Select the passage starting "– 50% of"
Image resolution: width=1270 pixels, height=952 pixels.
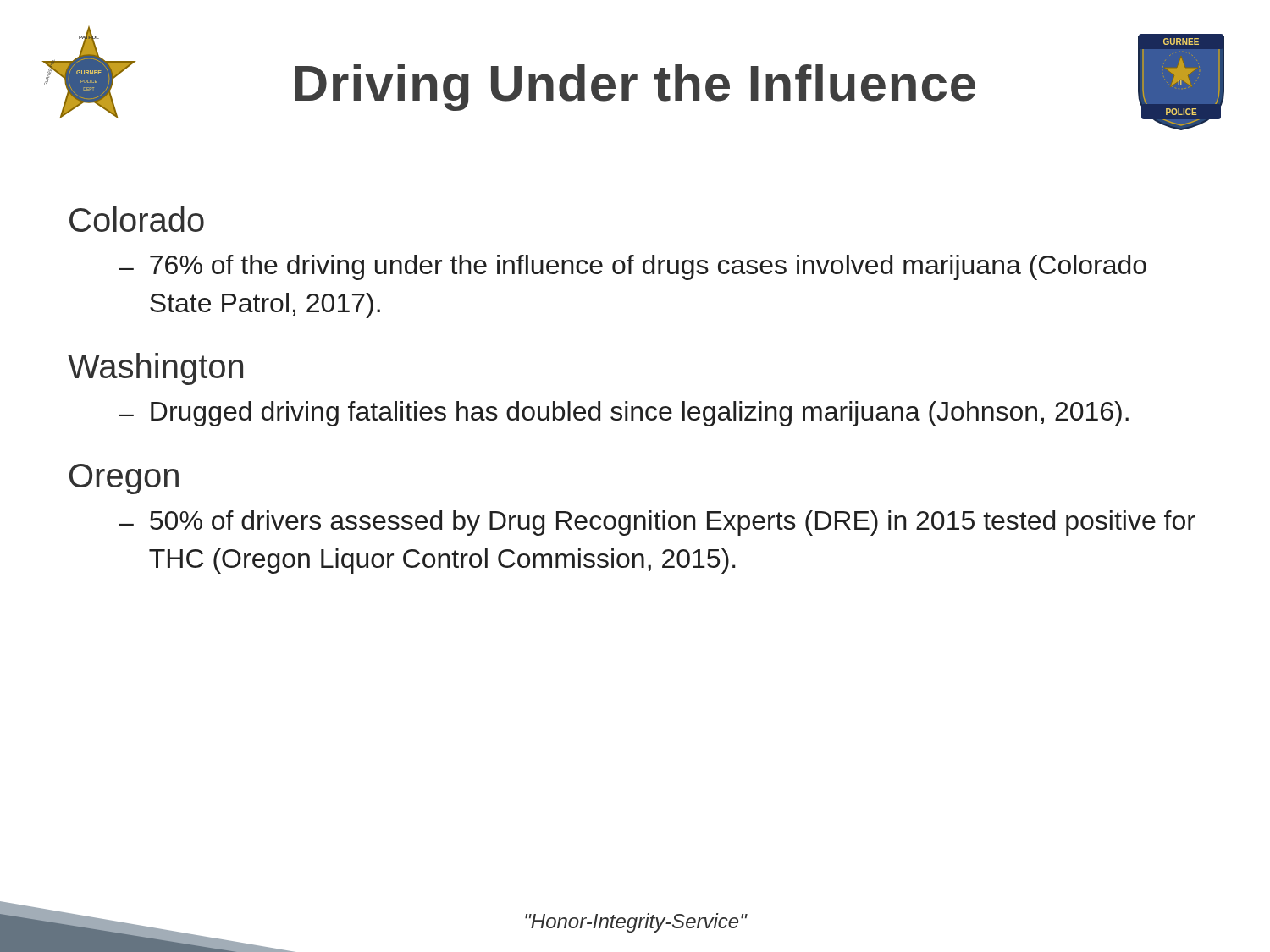coord(660,540)
